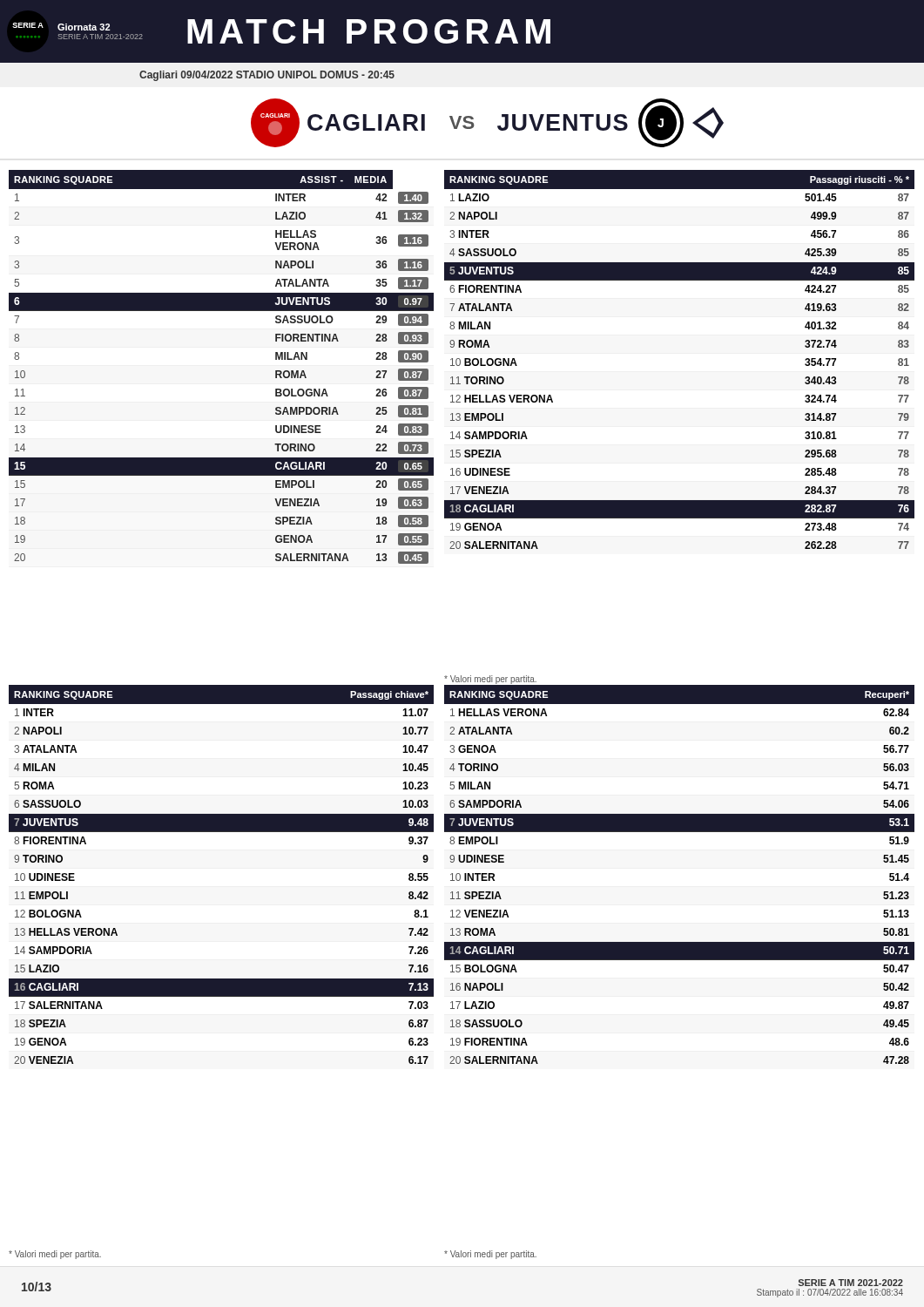The height and width of the screenshot is (1307, 924).
Task: Locate the text block that reads "CAGLIARI CAGLIARI VS"
Action: pos(462,123)
